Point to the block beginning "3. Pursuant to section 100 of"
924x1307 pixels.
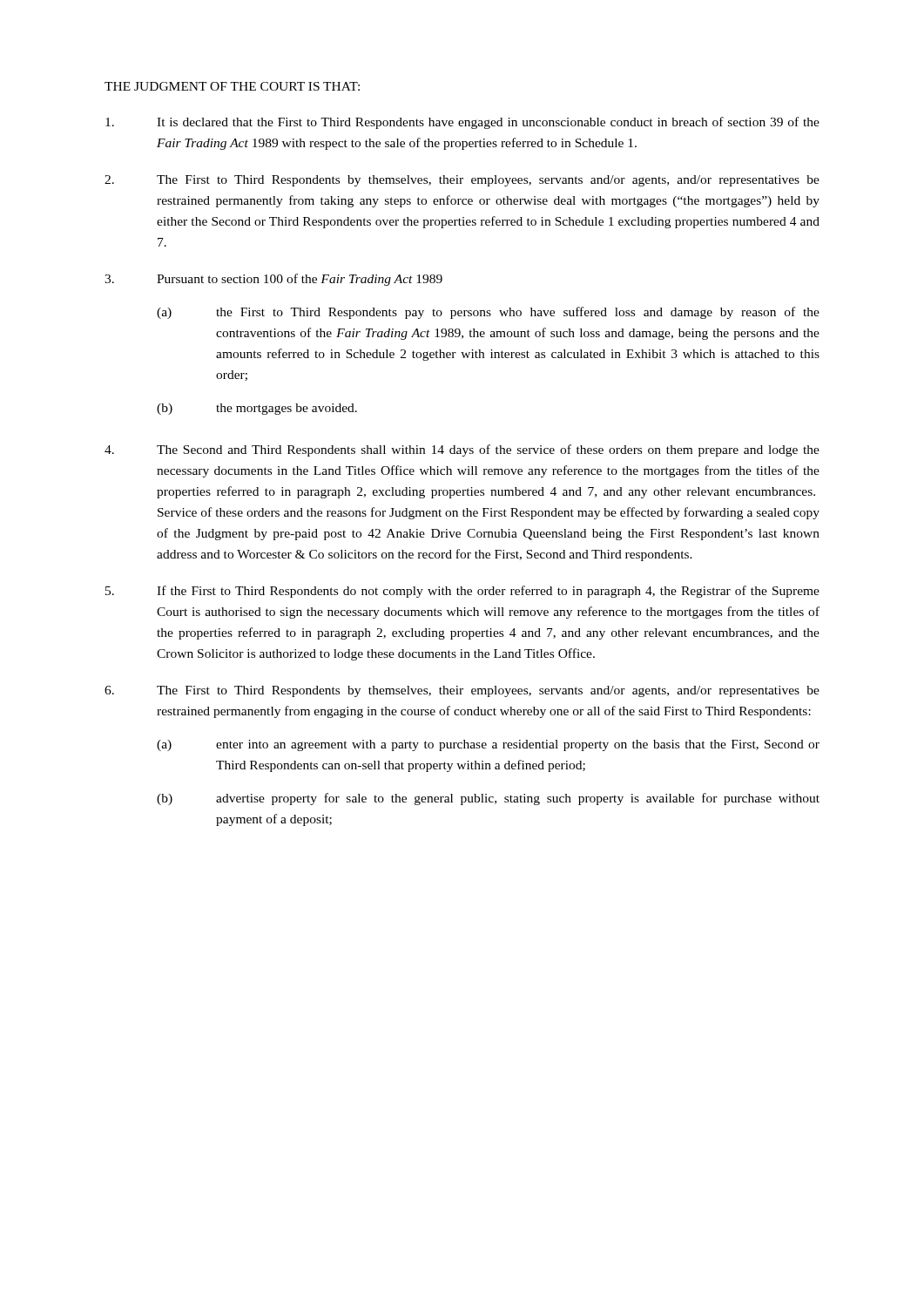pyautogui.click(x=462, y=346)
